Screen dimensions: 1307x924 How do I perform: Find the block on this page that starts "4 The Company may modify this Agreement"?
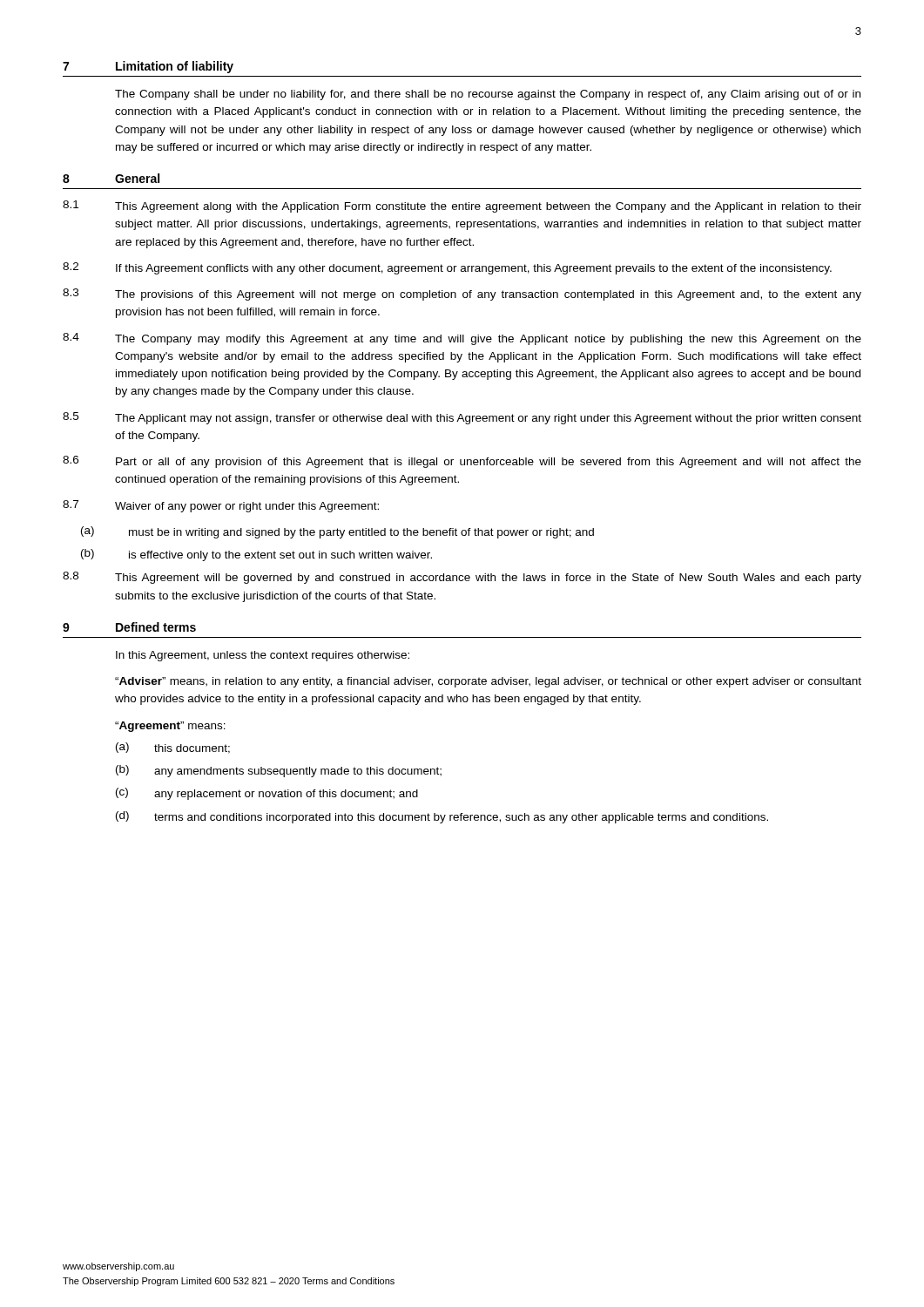pos(462,365)
